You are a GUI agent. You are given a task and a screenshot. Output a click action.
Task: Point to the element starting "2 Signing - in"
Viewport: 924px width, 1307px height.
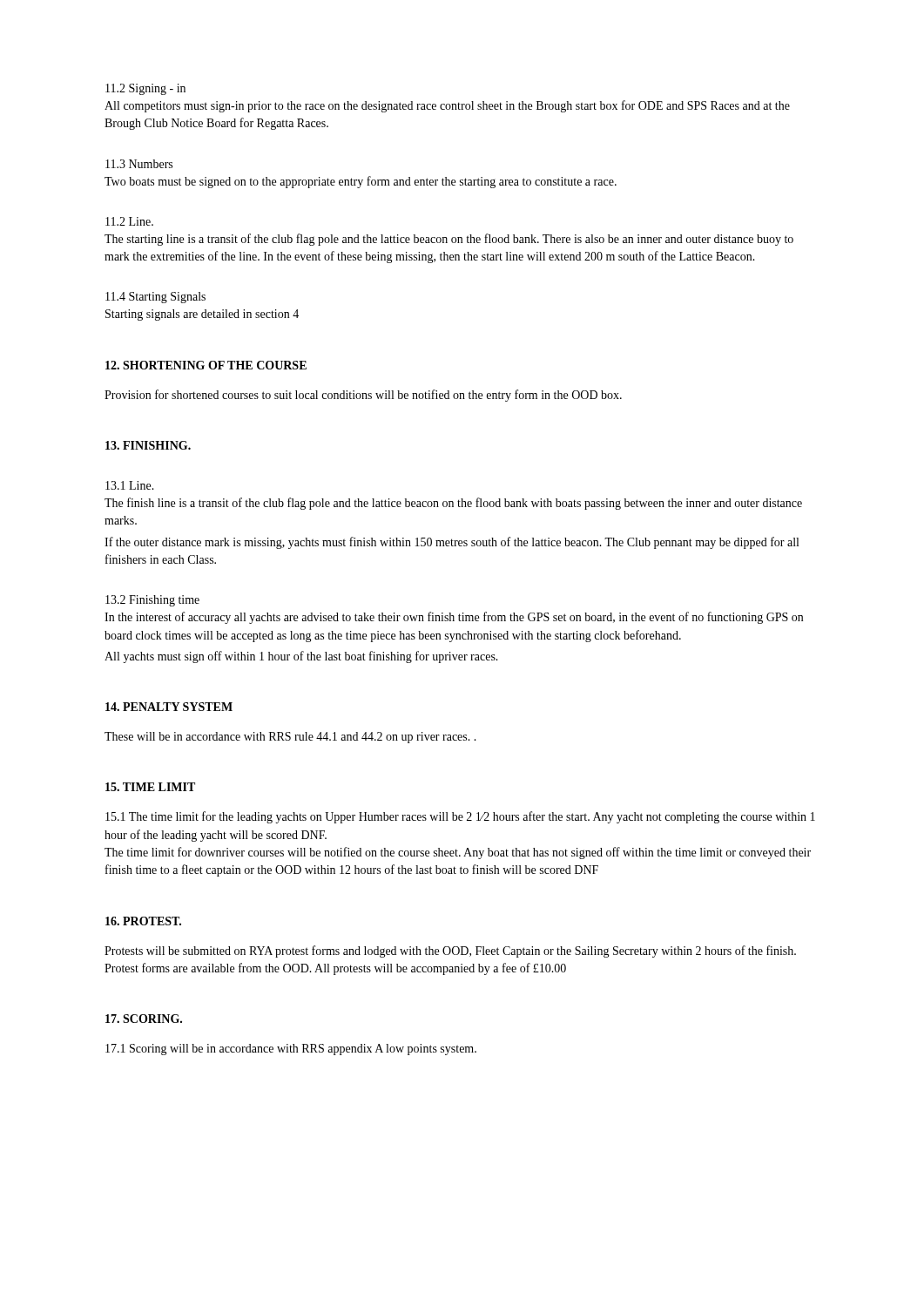145,88
